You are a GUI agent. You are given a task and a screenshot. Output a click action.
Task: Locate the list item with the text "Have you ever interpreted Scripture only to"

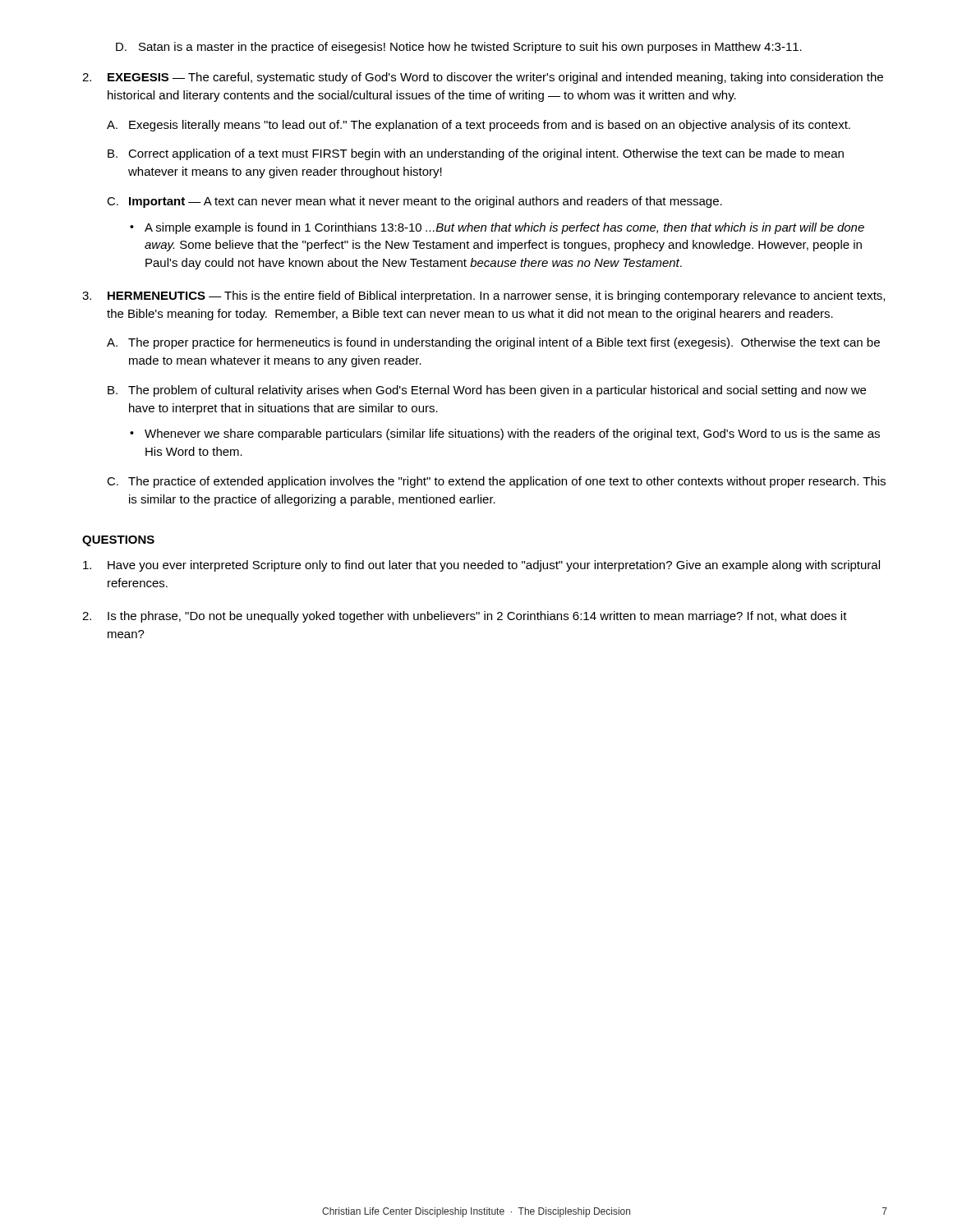(485, 574)
